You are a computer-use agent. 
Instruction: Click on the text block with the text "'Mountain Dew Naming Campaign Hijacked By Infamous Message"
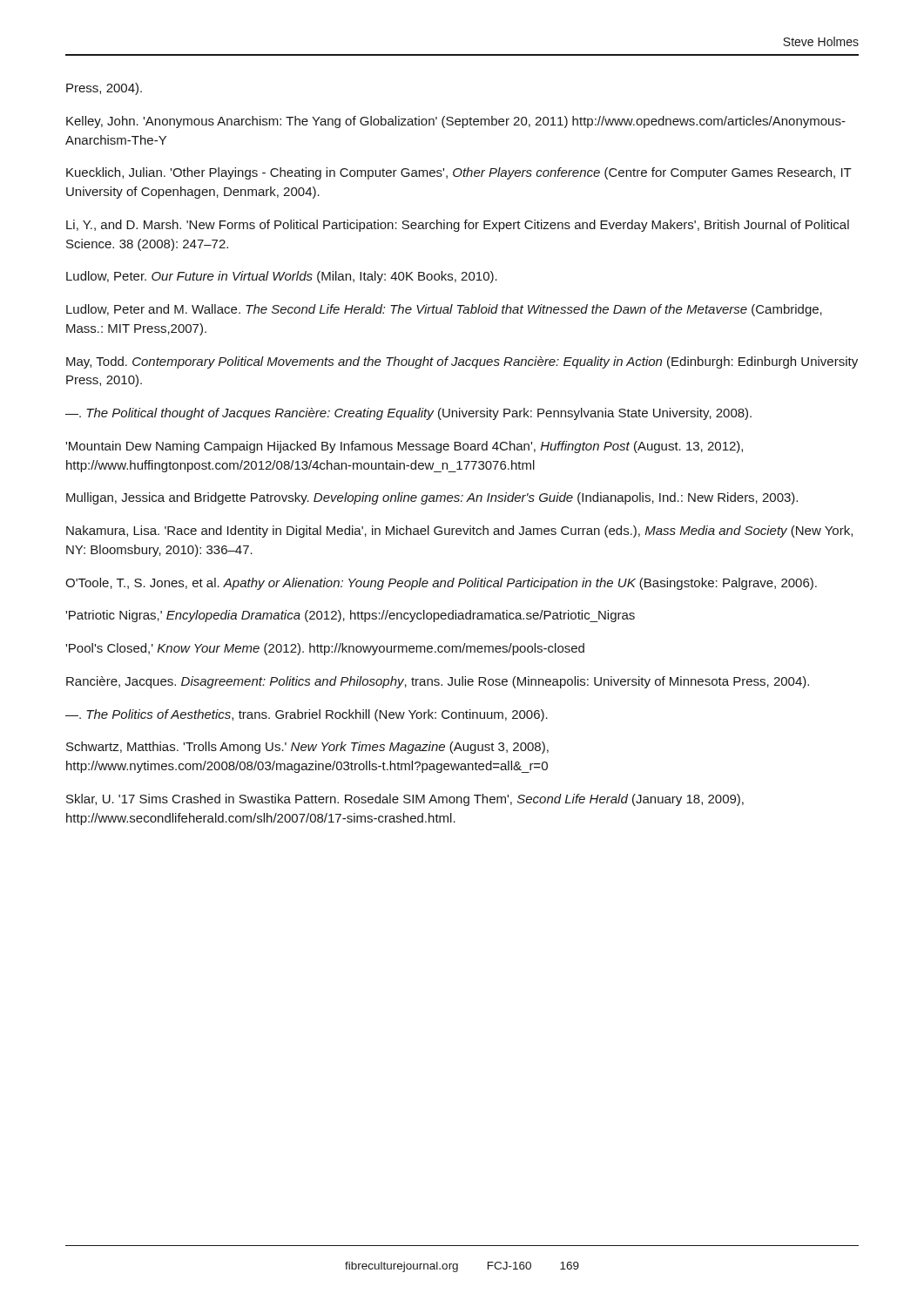[x=405, y=455]
